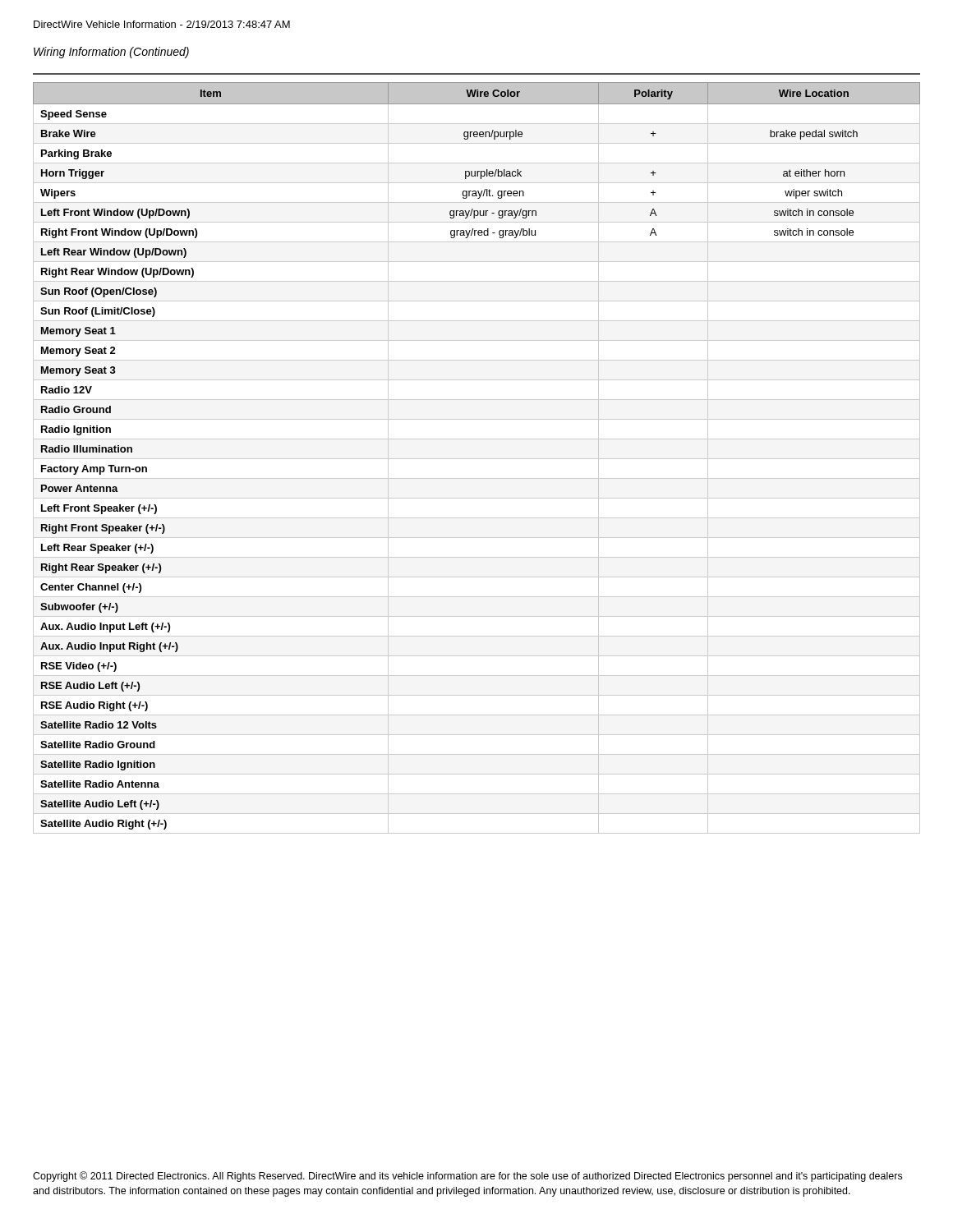Screen dimensions: 1232x953
Task: Select the block starting "Copyright © 2011 Directed Electronics. All Rights Reserved."
Action: (468, 1183)
